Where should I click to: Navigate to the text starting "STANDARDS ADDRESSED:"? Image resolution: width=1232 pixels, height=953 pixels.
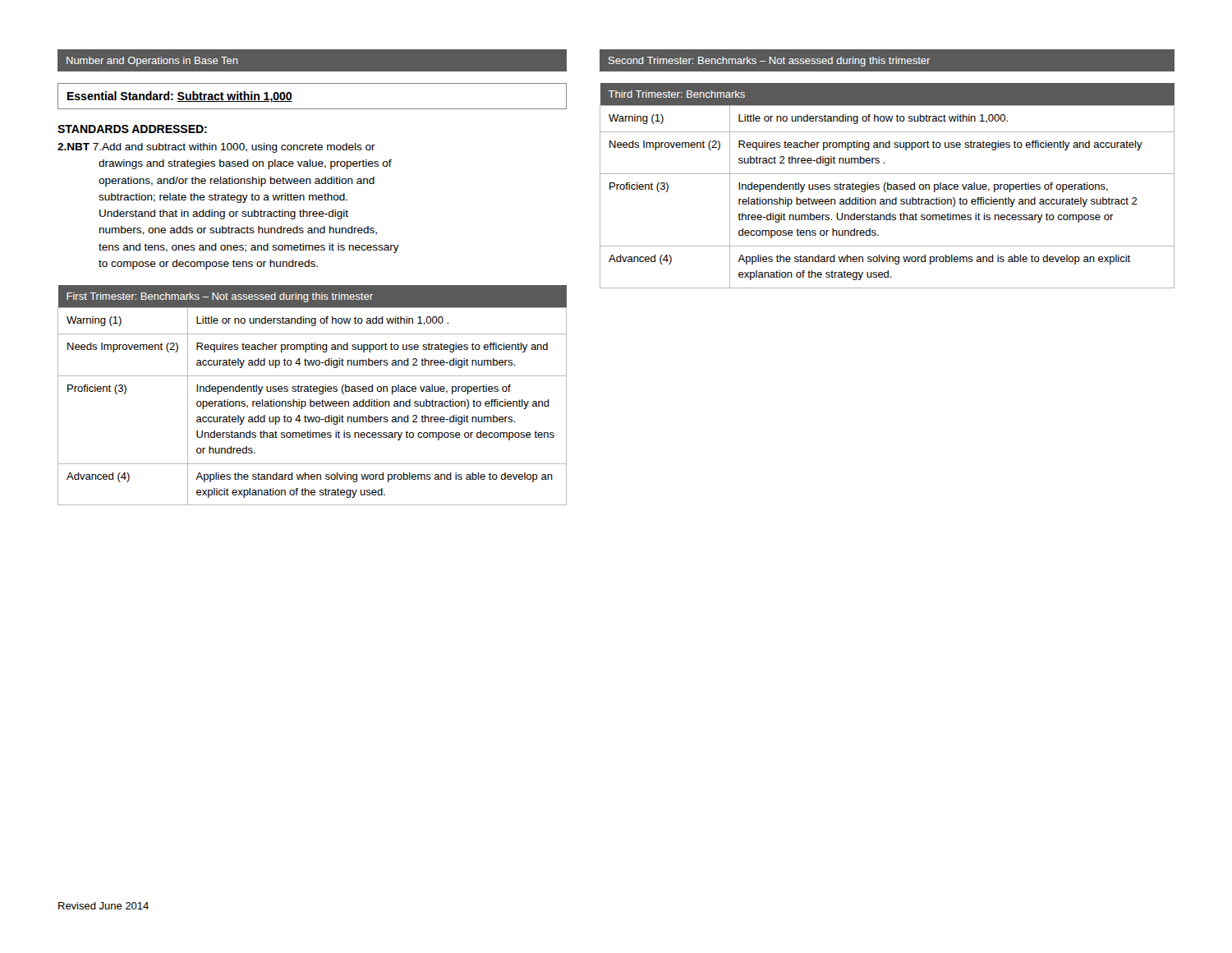132,129
